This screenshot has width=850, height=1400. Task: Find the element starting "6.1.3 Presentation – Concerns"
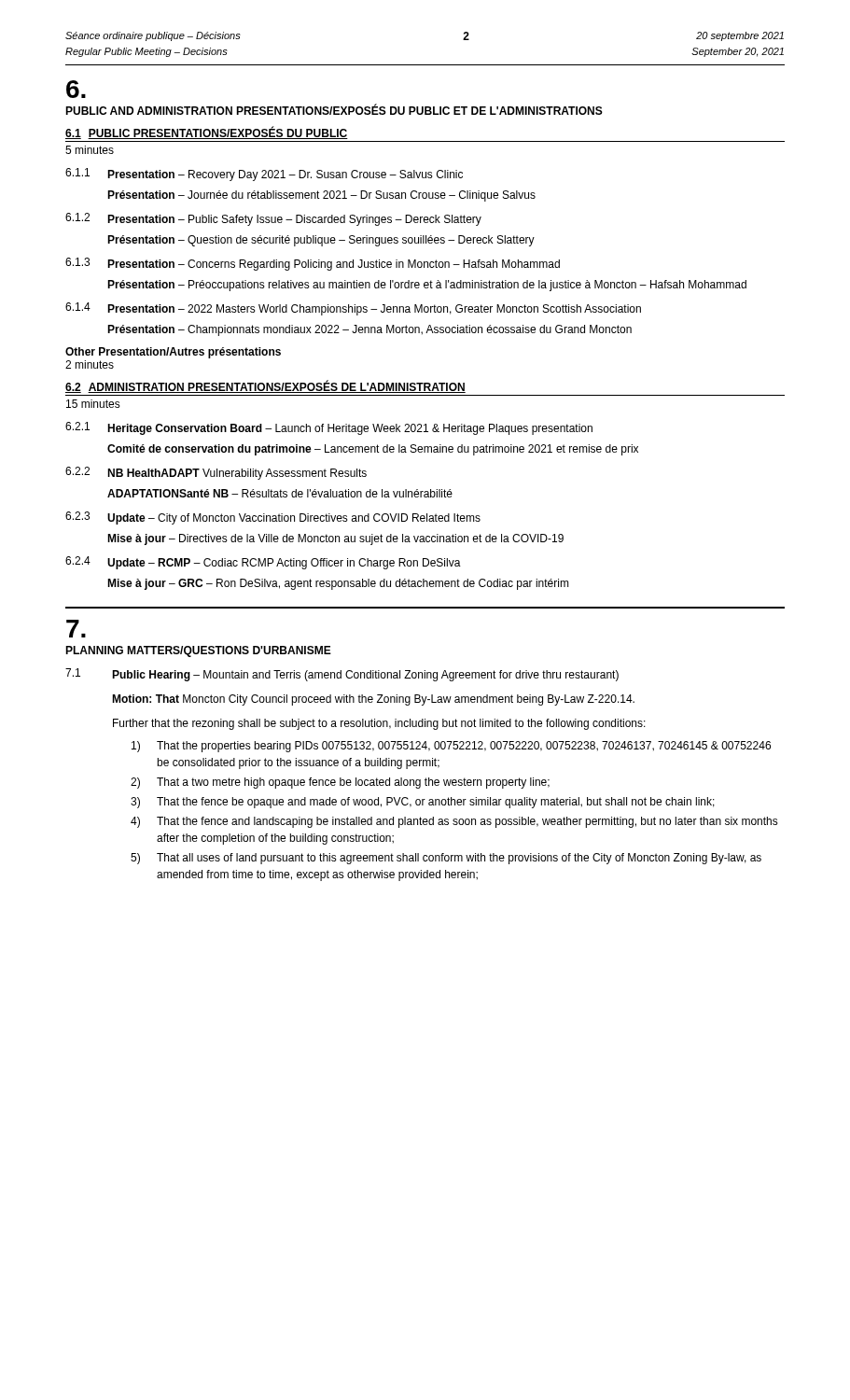(x=425, y=274)
